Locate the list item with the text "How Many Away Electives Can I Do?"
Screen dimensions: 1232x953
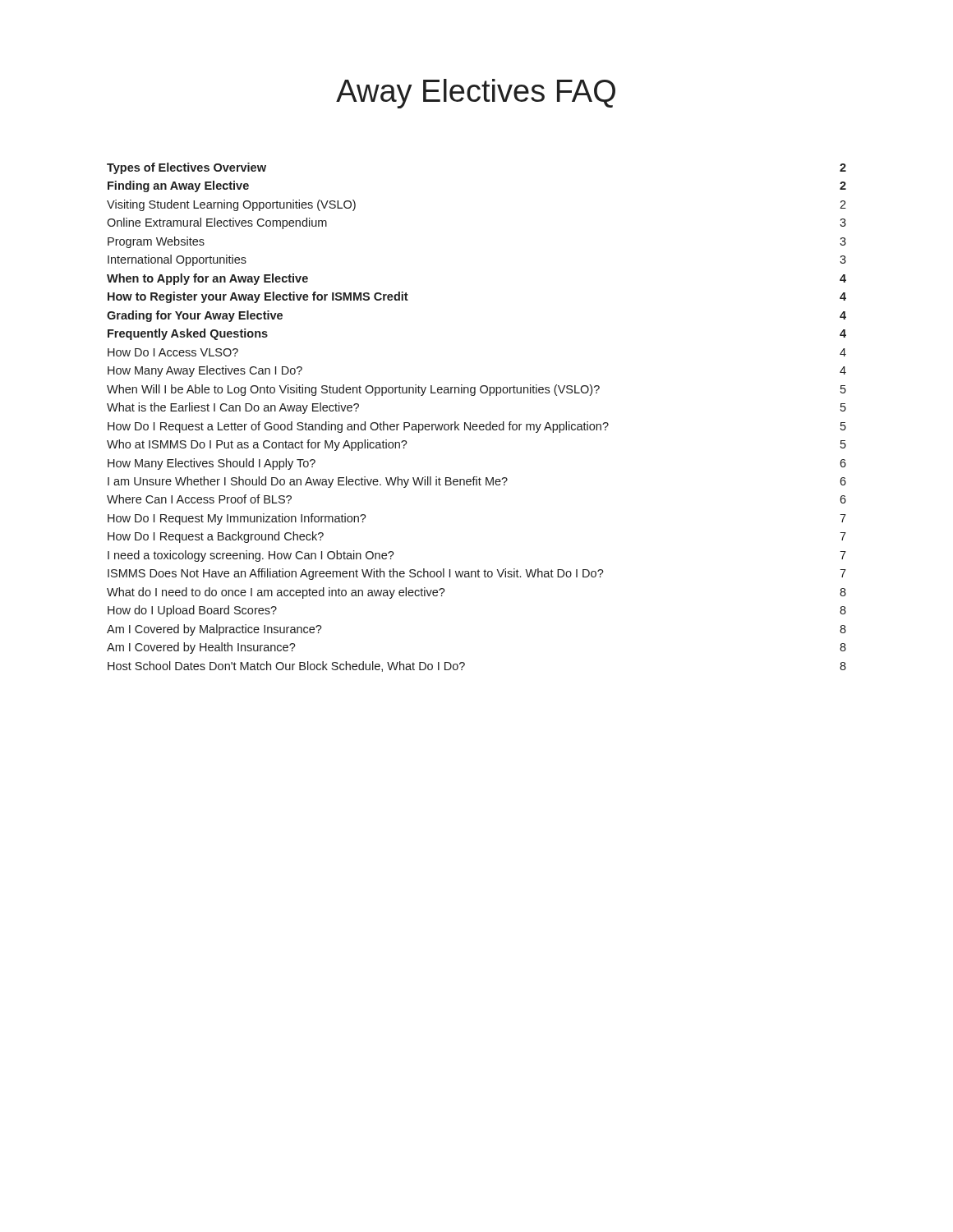click(x=207, y=371)
